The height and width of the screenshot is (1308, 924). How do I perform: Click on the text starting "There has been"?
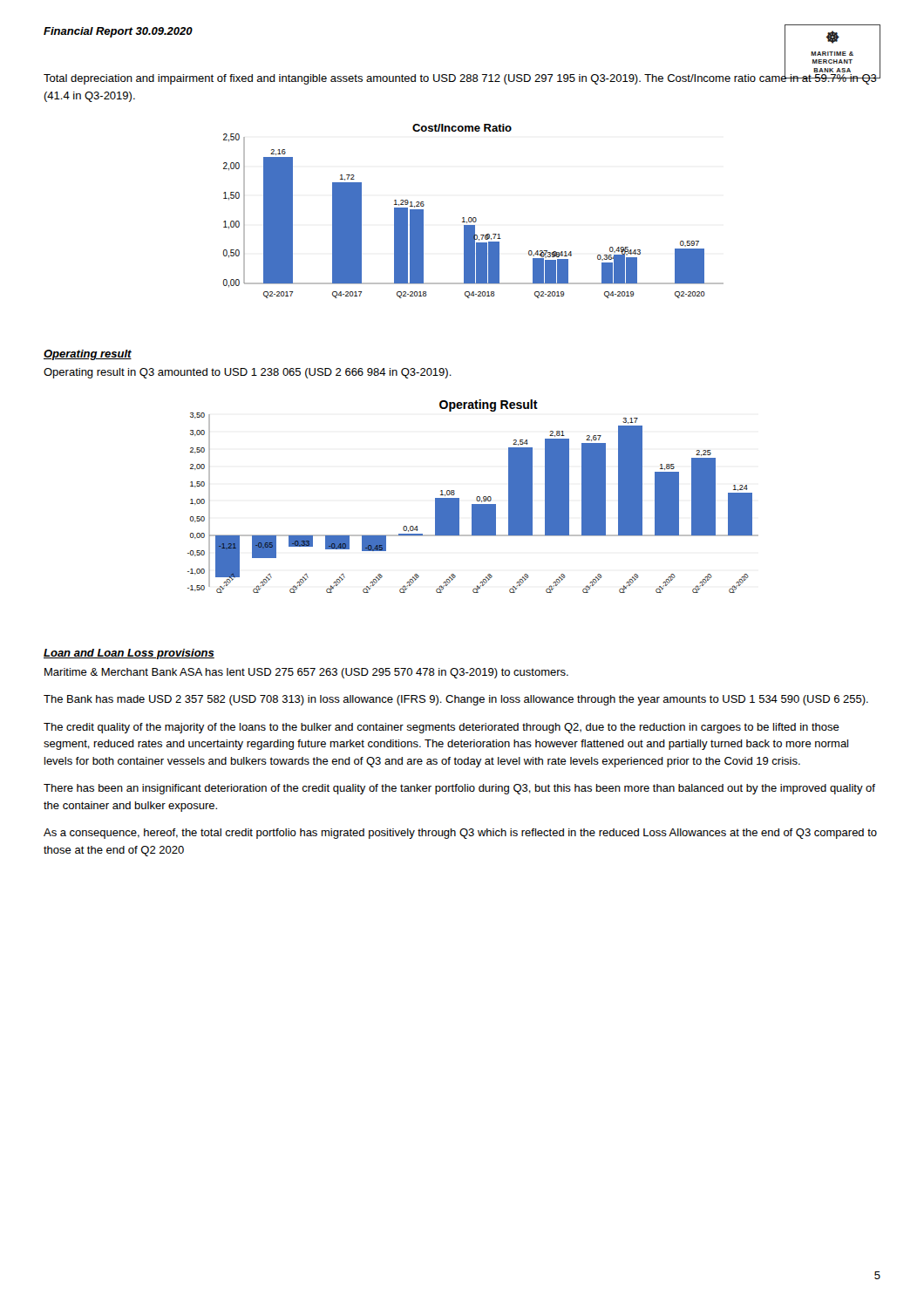[x=459, y=796]
